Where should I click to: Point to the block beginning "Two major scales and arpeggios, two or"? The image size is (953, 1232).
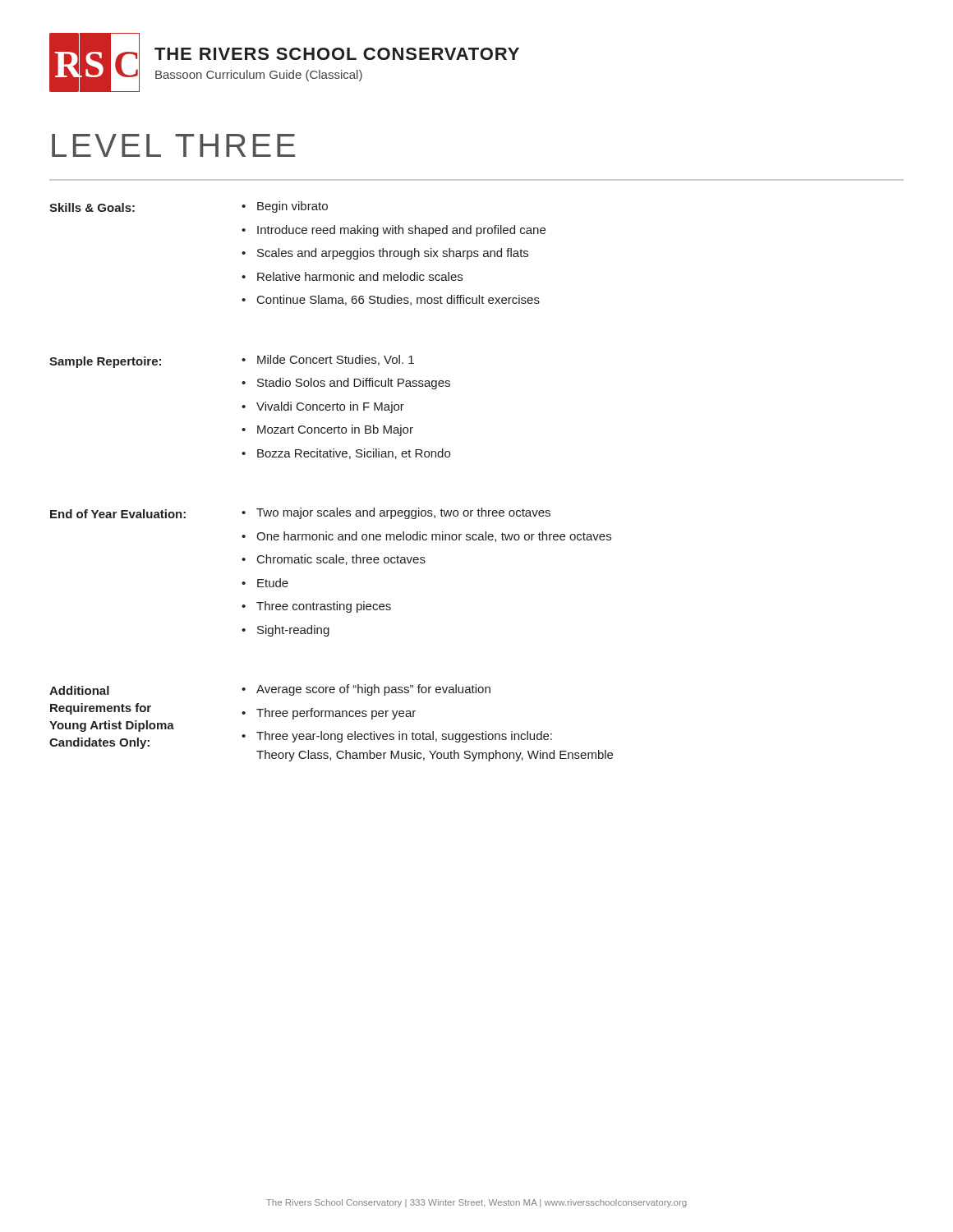click(404, 512)
